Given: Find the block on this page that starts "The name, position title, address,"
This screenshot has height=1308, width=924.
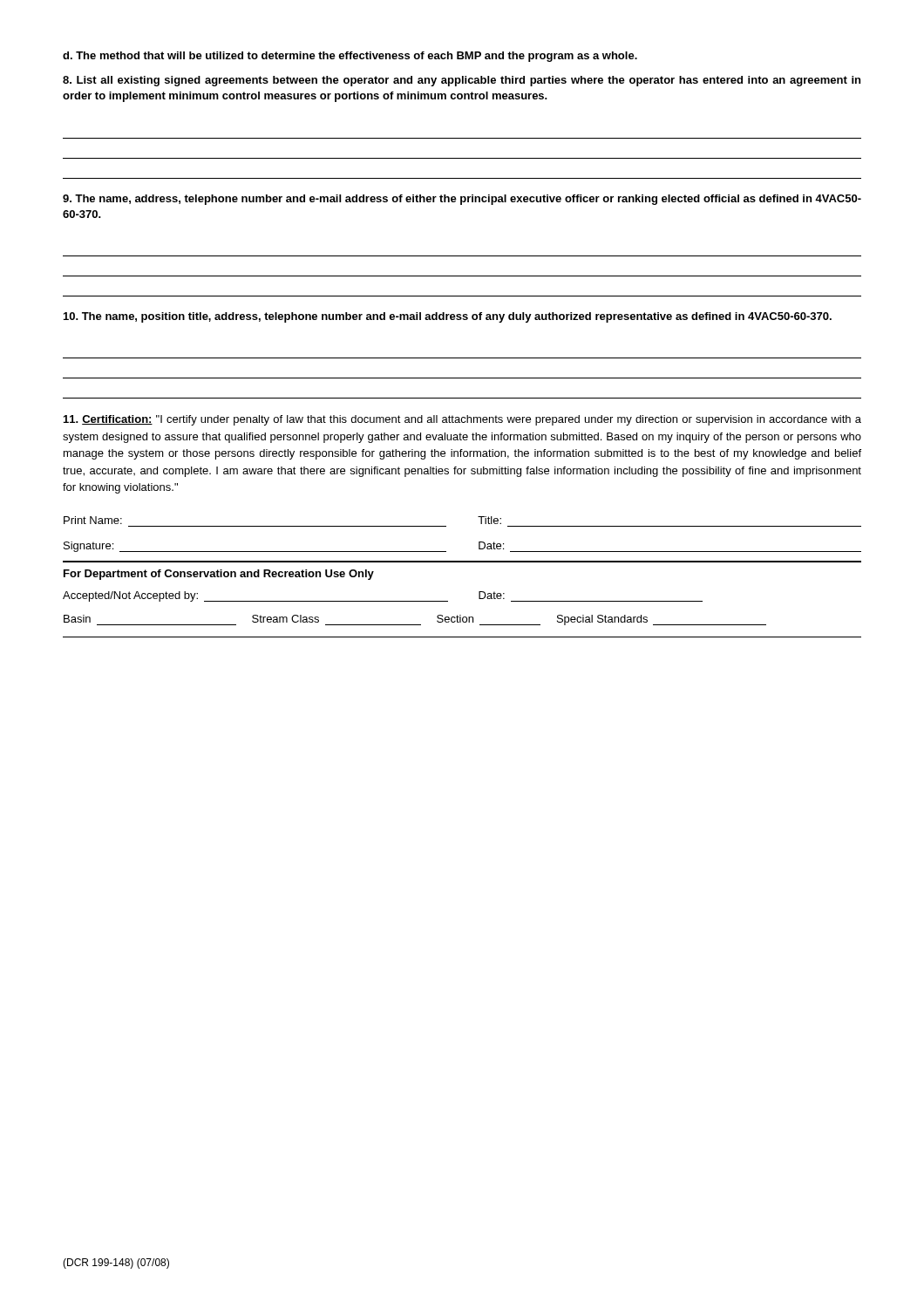Looking at the screenshot, I should [447, 316].
